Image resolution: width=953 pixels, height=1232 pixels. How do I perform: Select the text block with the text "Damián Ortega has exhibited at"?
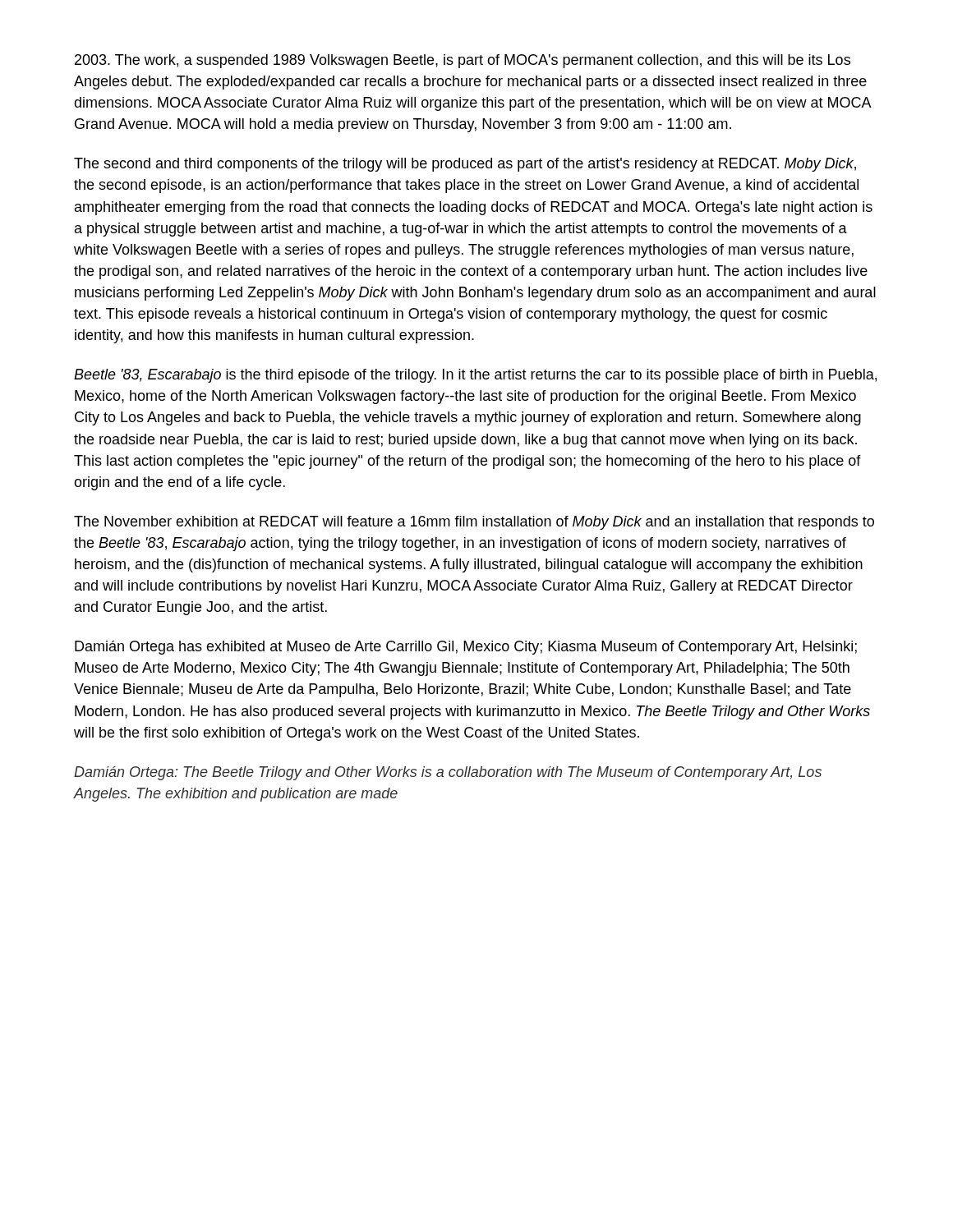pyautogui.click(x=472, y=689)
